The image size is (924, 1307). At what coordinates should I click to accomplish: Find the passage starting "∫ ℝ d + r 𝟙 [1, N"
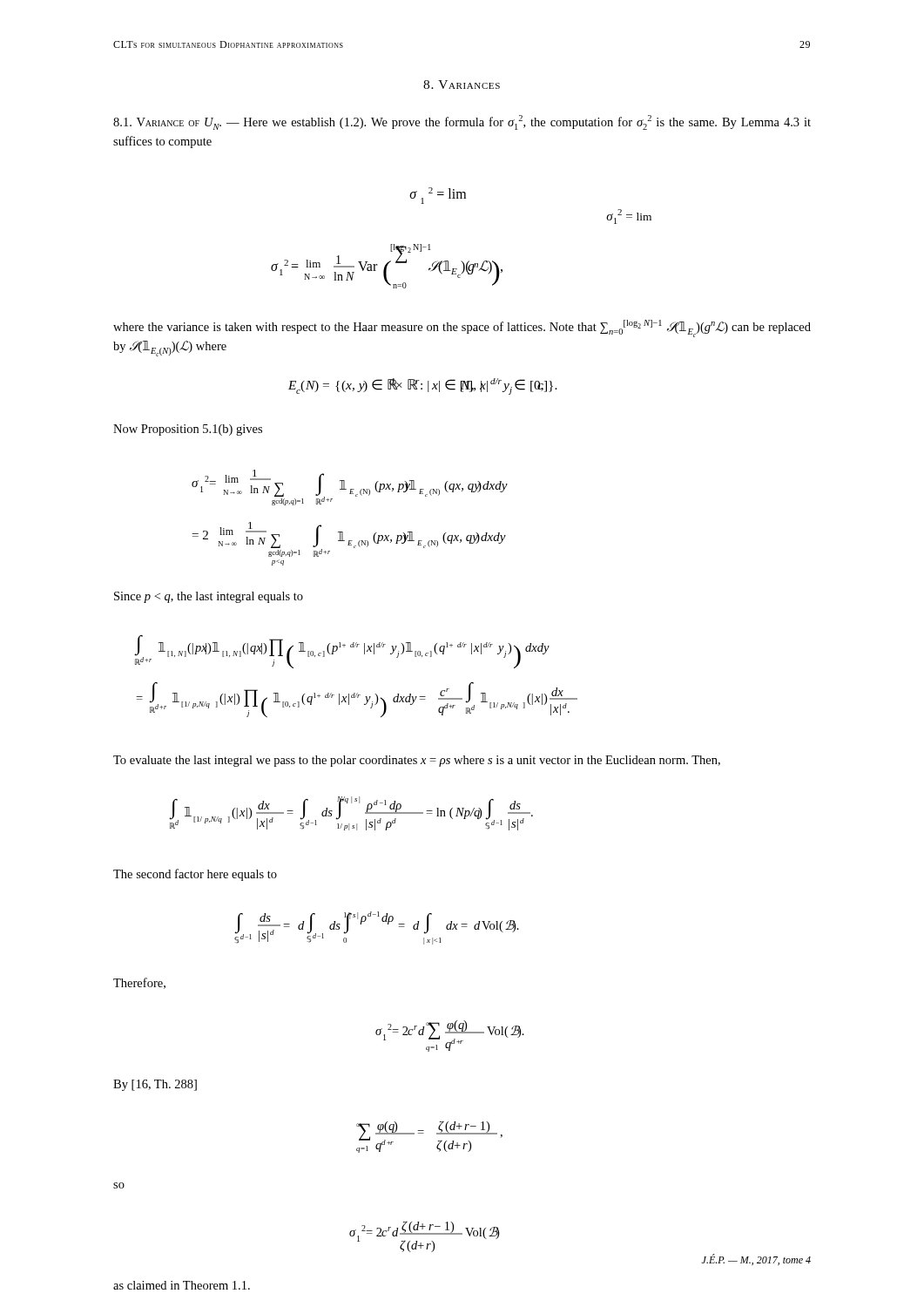coord(462,676)
